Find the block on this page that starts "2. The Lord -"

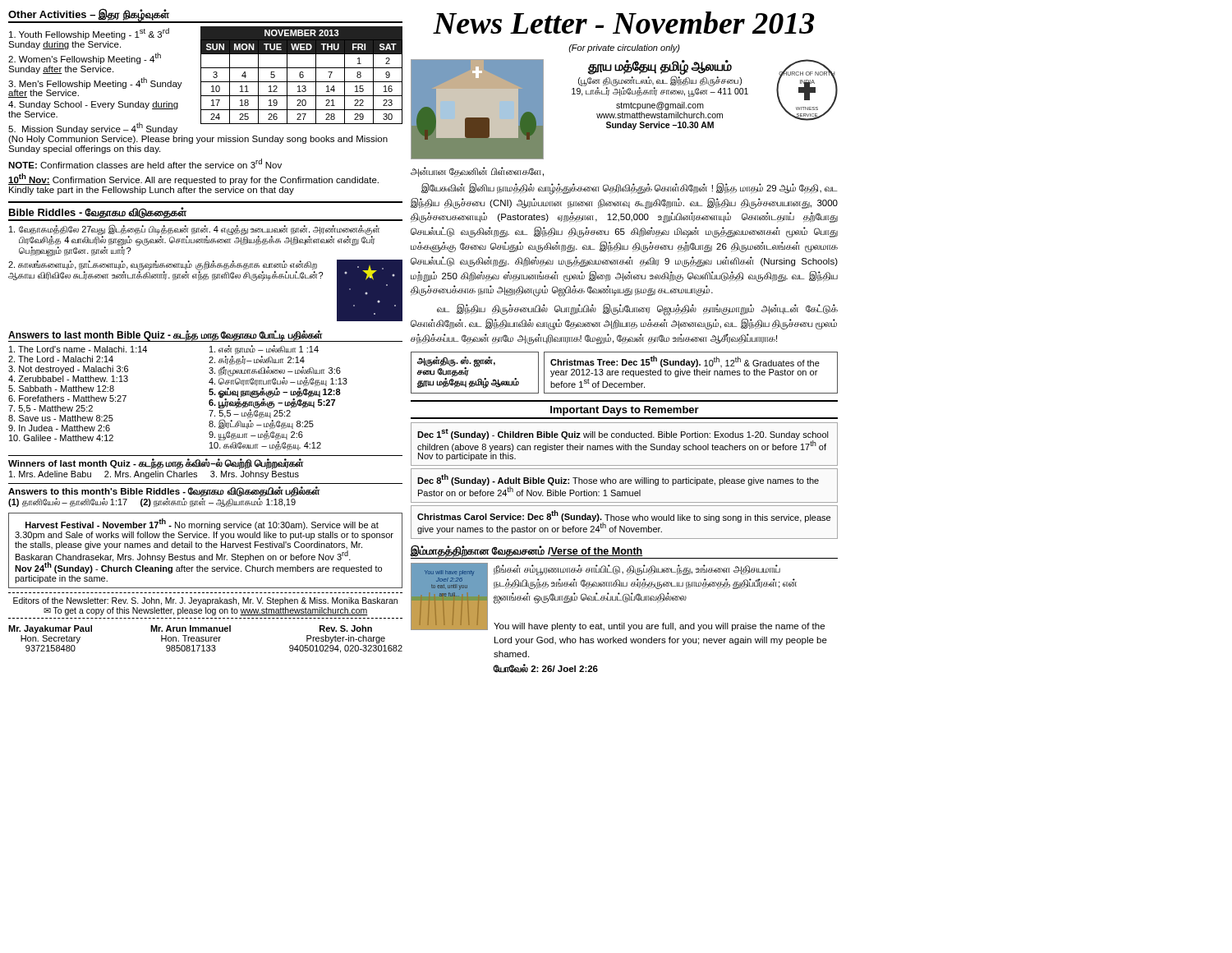click(x=61, y=359)
